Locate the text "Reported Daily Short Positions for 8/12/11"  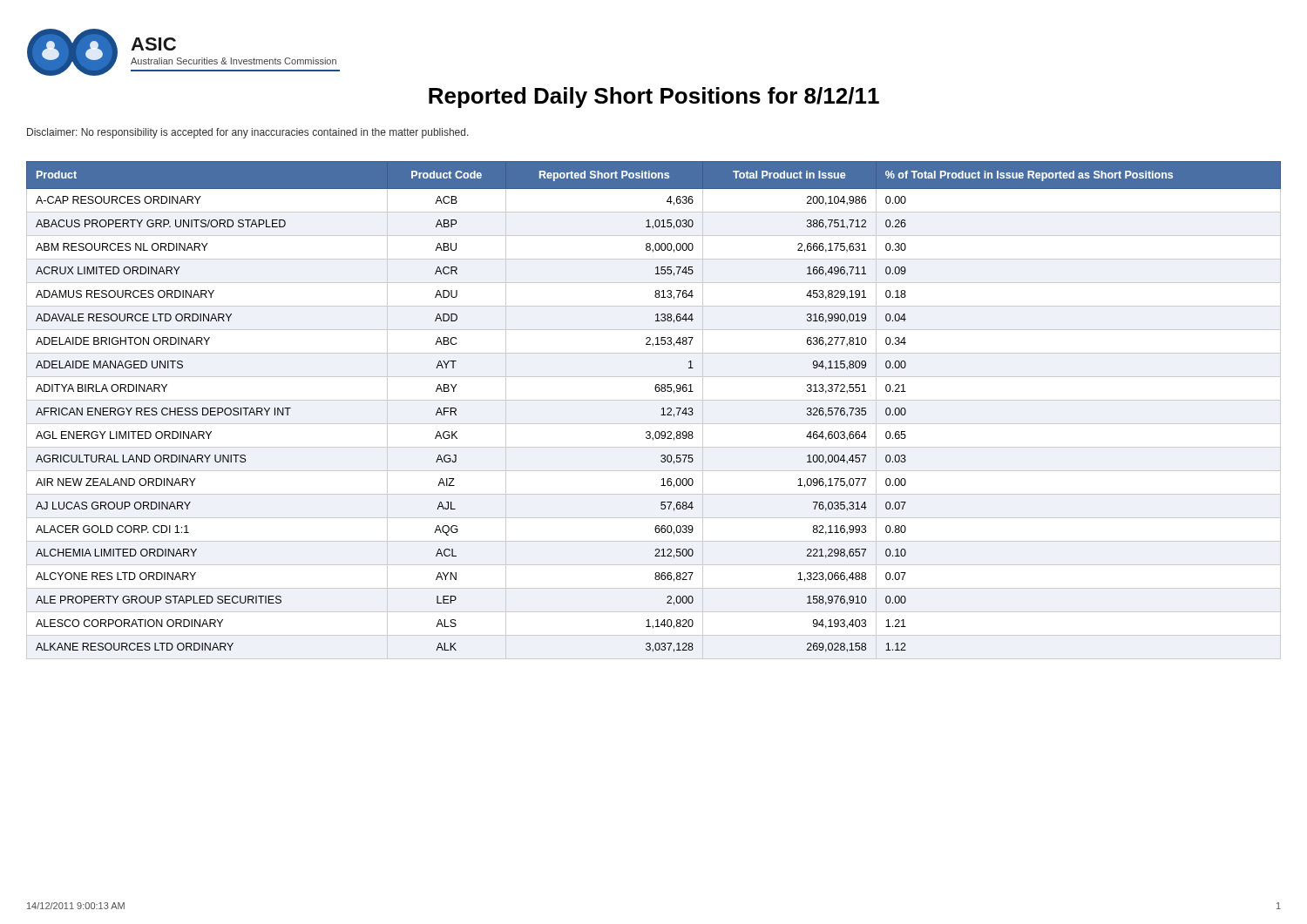click(x=654, y=96)
